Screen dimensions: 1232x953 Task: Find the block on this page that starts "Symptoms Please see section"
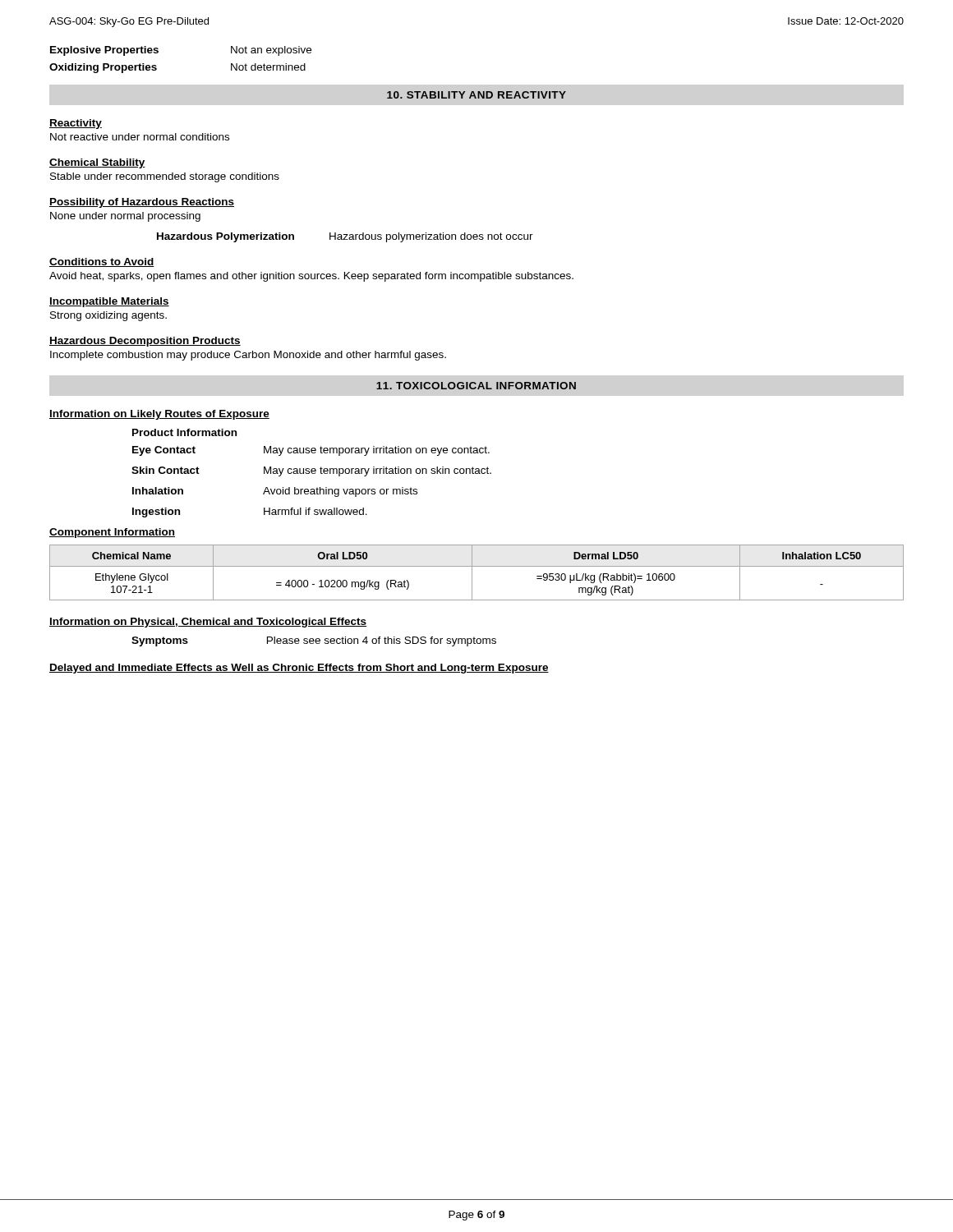(314, 640)
